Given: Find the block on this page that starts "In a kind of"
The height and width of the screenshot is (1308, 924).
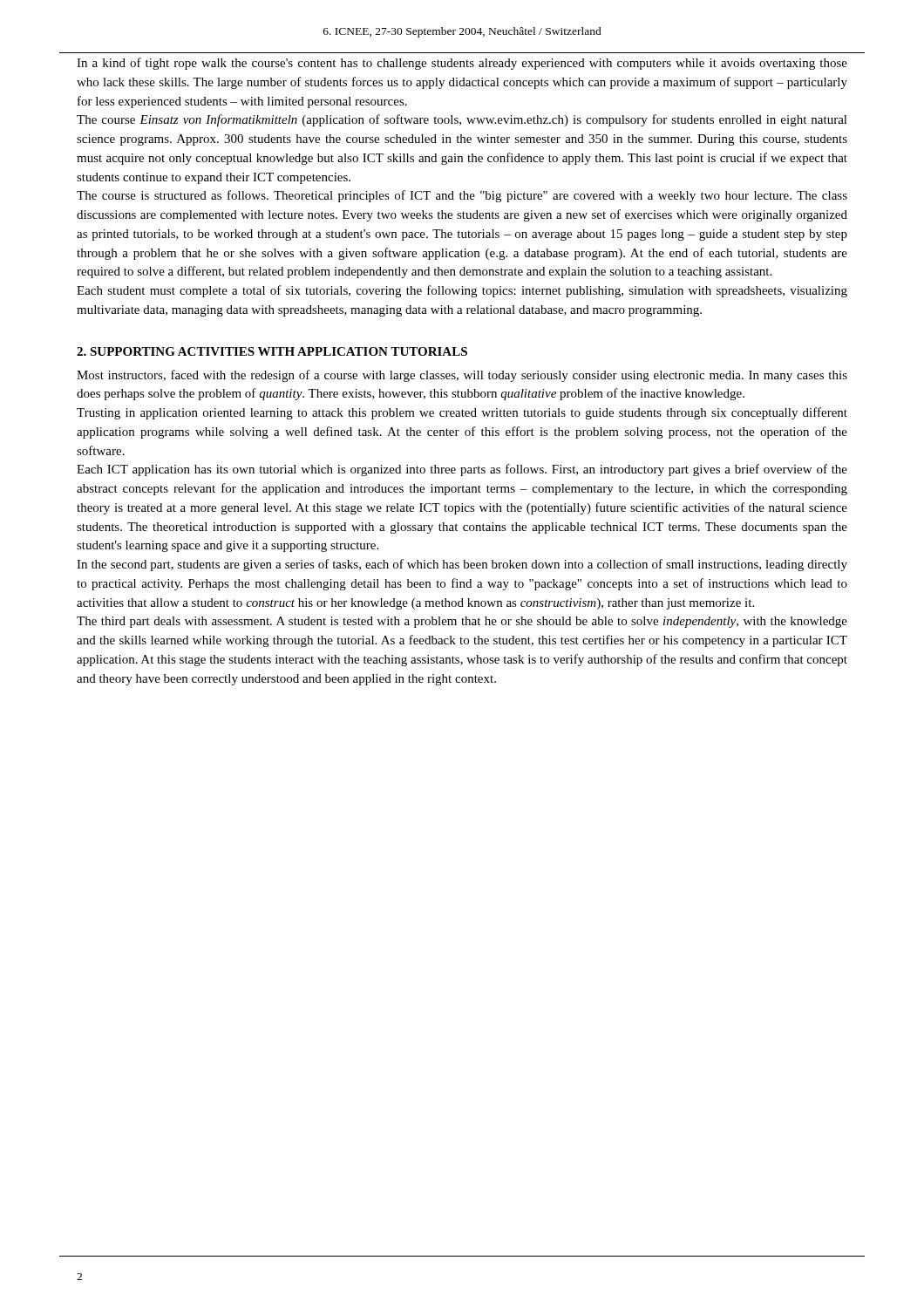Looking at the screenshot, I should click(462, 82).
